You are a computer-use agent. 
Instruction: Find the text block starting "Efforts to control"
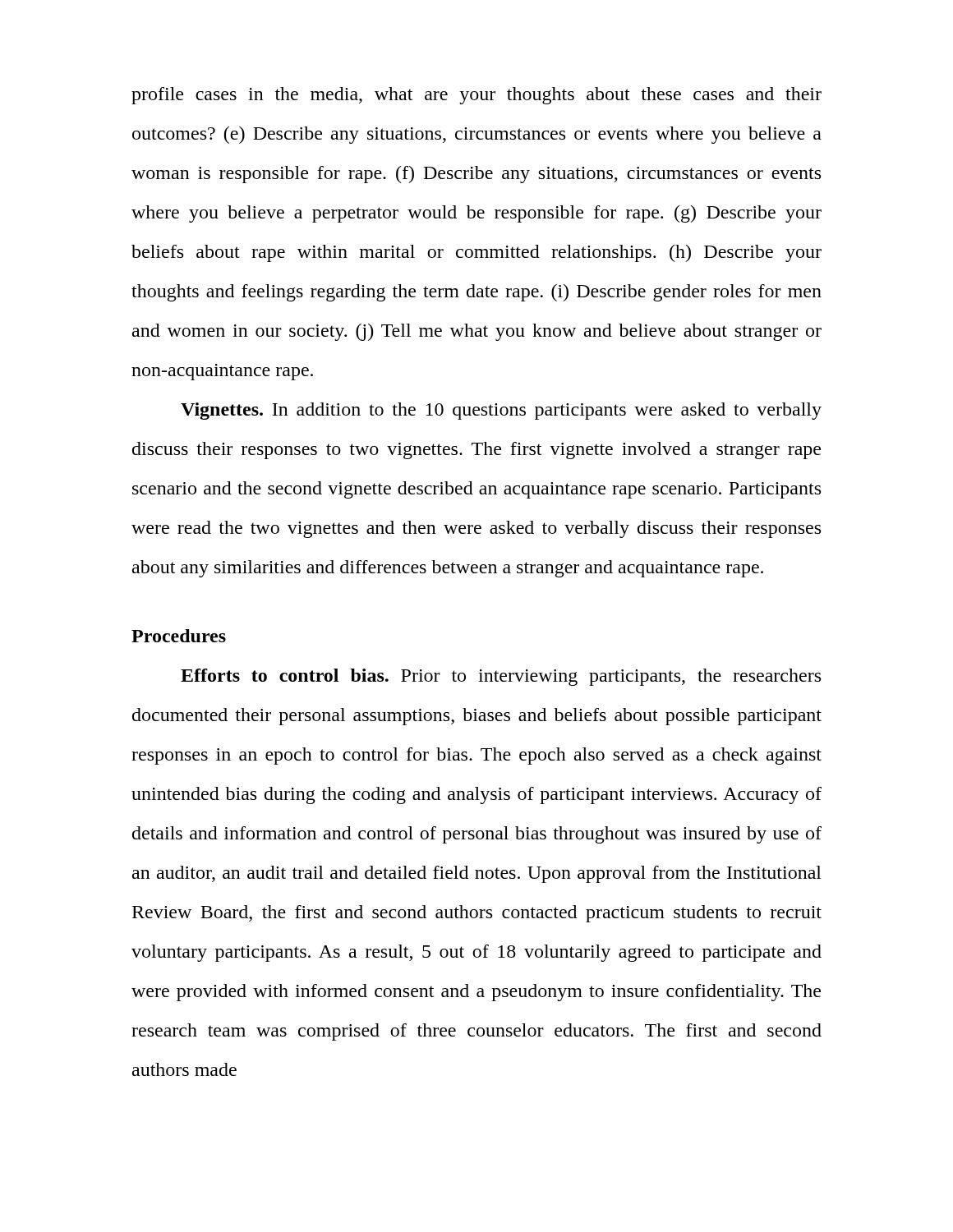pyautogui.click(x=476, y=872)
